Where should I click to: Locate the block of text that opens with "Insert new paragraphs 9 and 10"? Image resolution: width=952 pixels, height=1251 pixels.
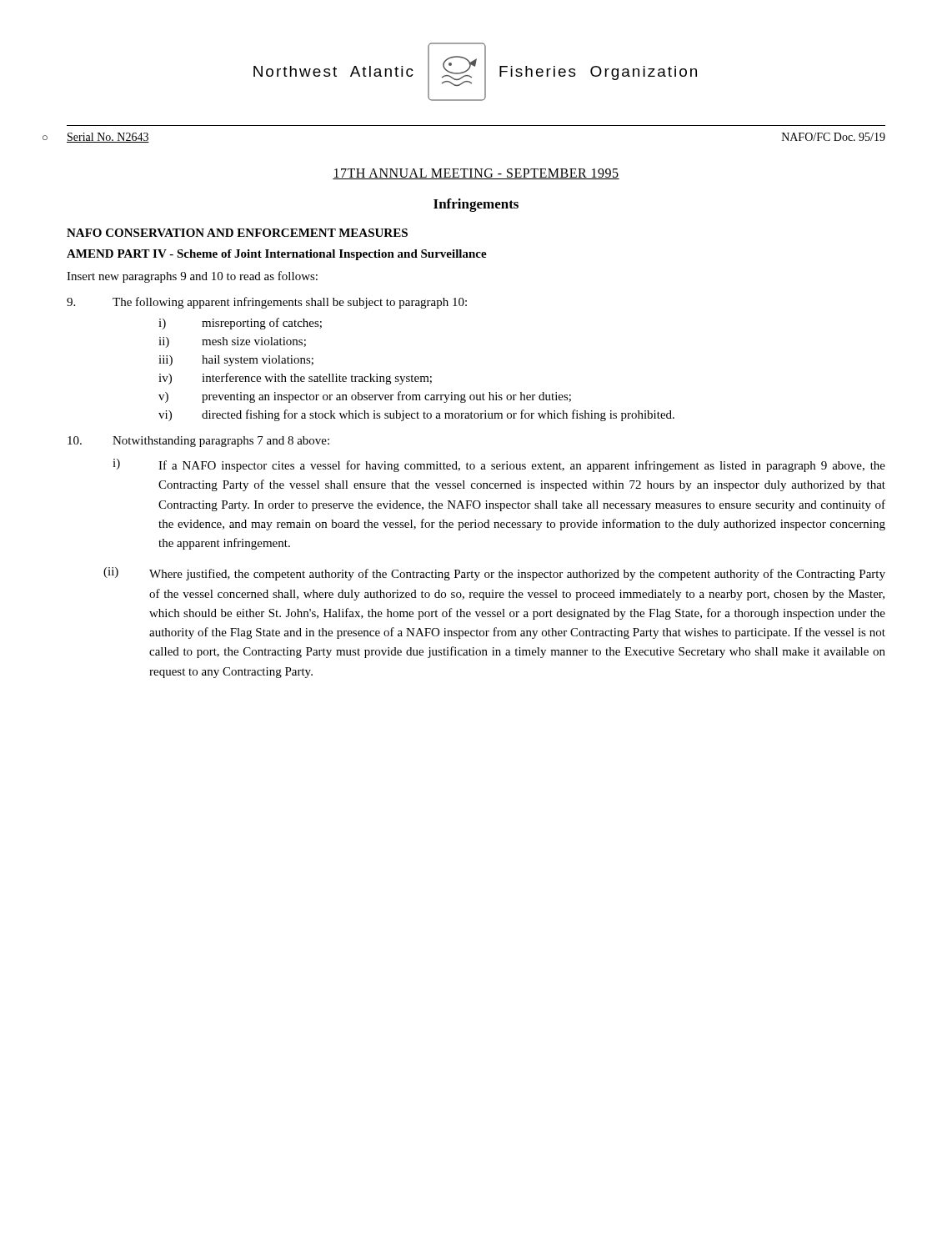tap(193, 276)
